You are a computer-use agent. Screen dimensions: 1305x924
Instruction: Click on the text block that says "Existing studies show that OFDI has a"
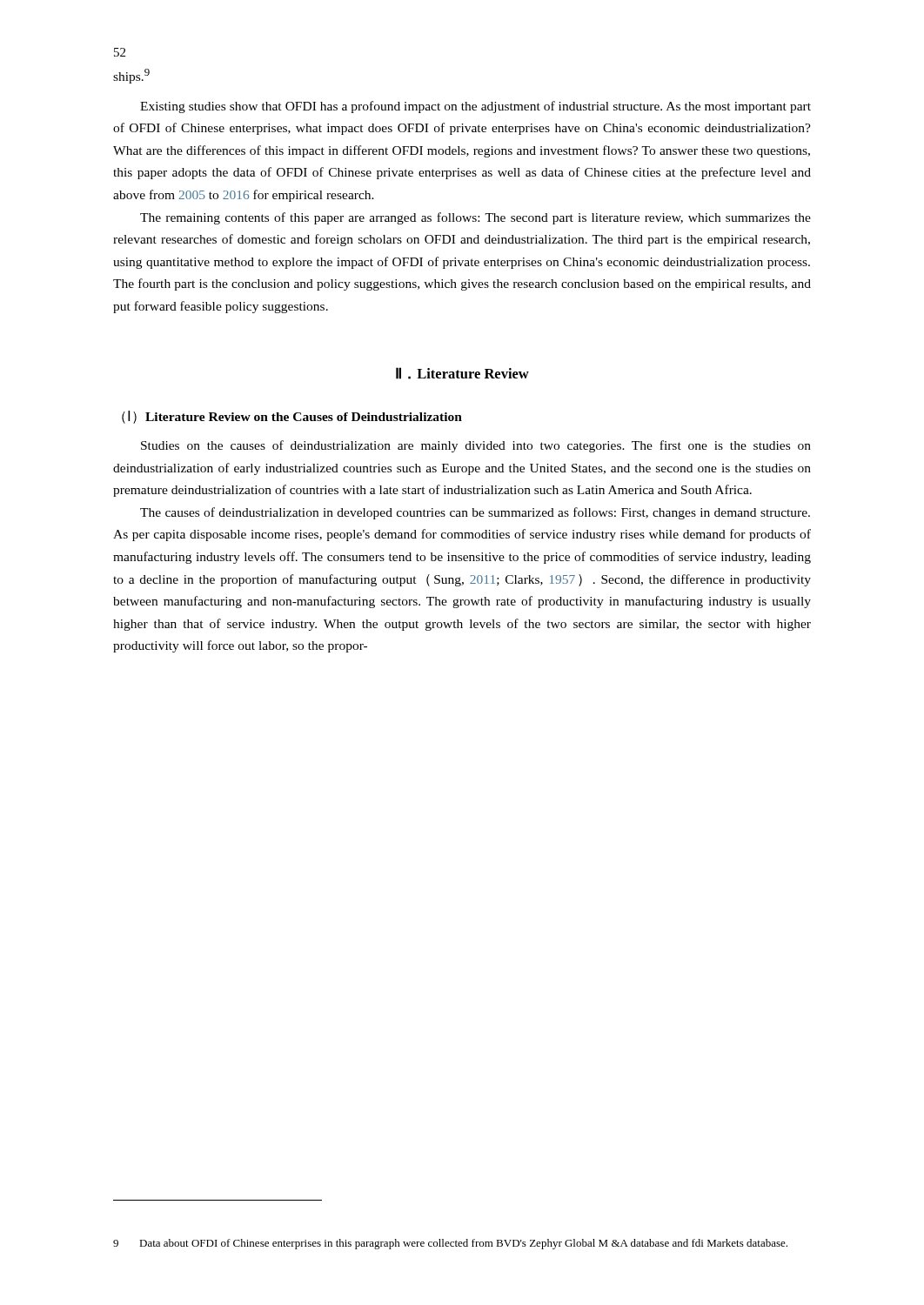coord(462,150)
